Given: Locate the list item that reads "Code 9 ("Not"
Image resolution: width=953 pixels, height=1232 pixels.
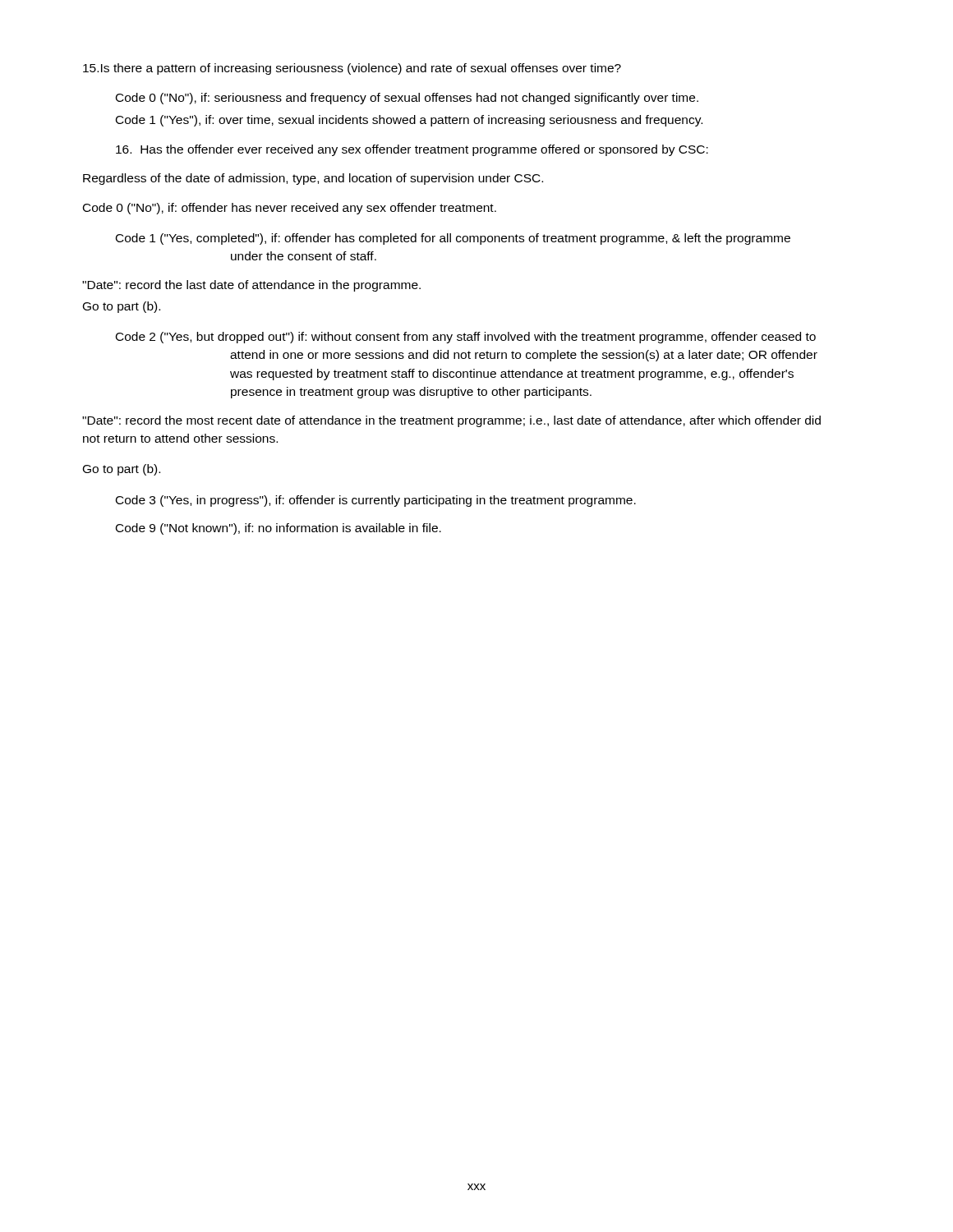Looking at the screenshot, I should (x=278, y=528).
